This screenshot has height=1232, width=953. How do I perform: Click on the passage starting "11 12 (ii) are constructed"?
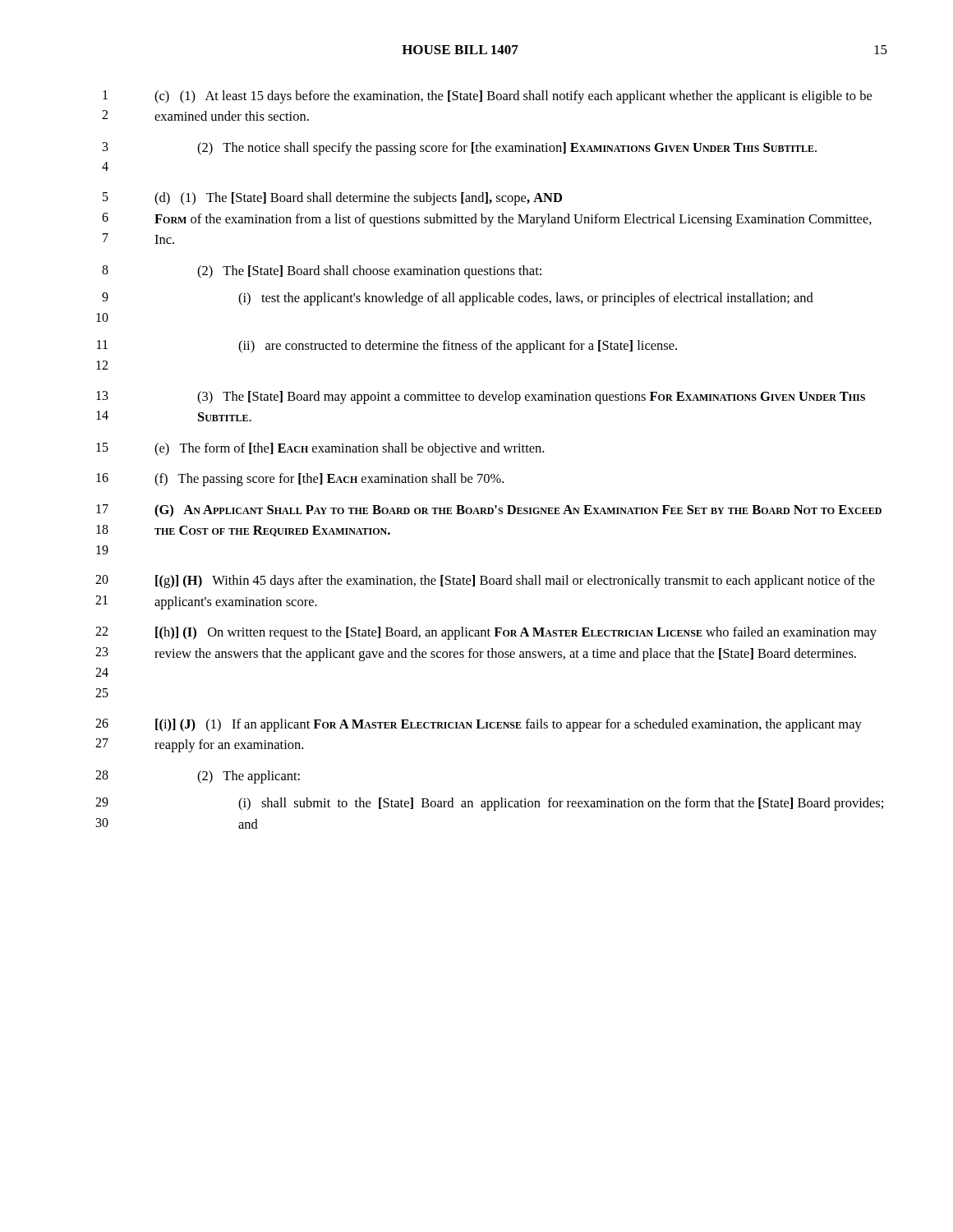(x=476, y=355)
